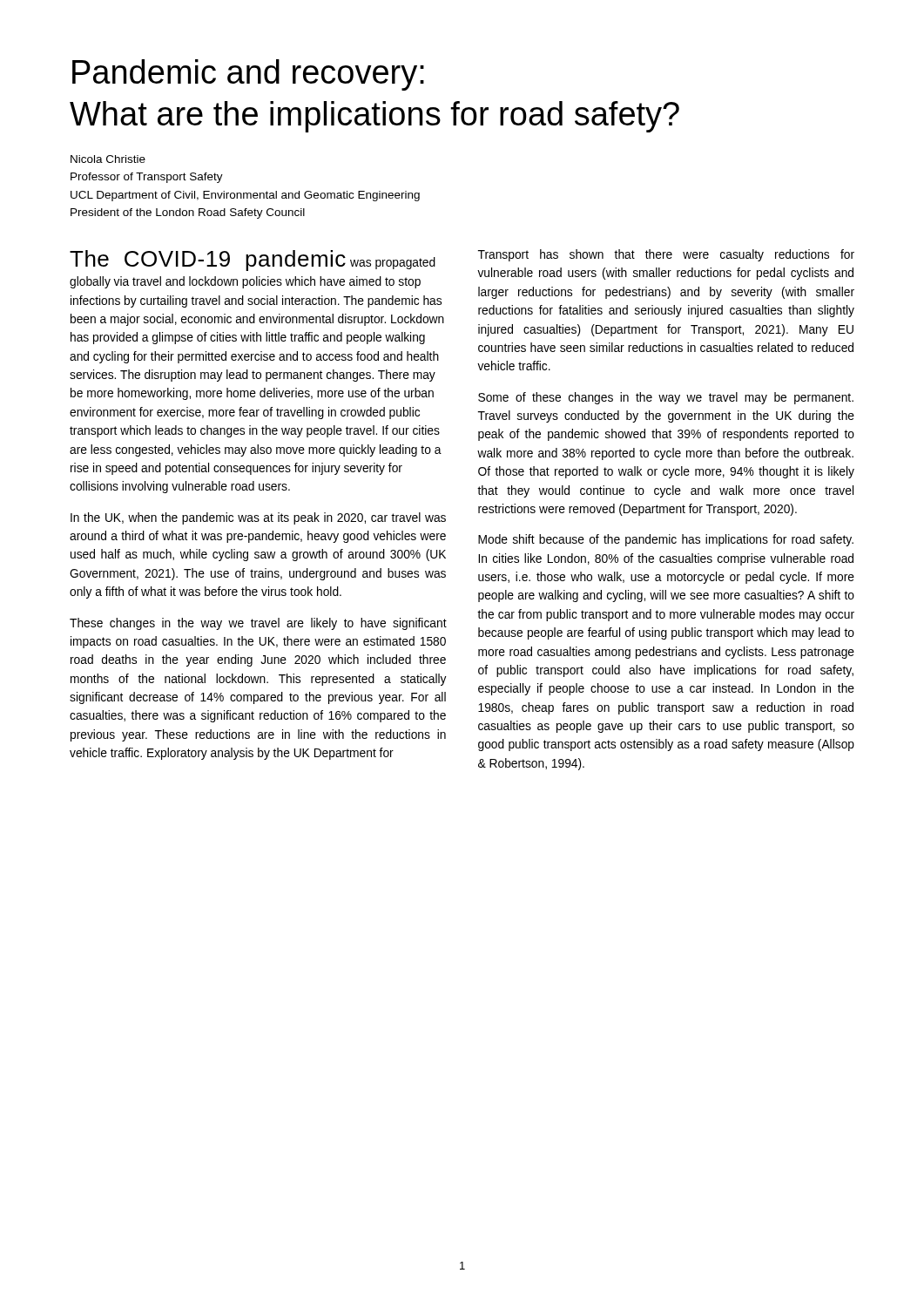Click on the text block that says "Nicola Christie Professor of Transport Safety"
The height and width of the screenshot is (1307, 924).
(x=245, y=186)
